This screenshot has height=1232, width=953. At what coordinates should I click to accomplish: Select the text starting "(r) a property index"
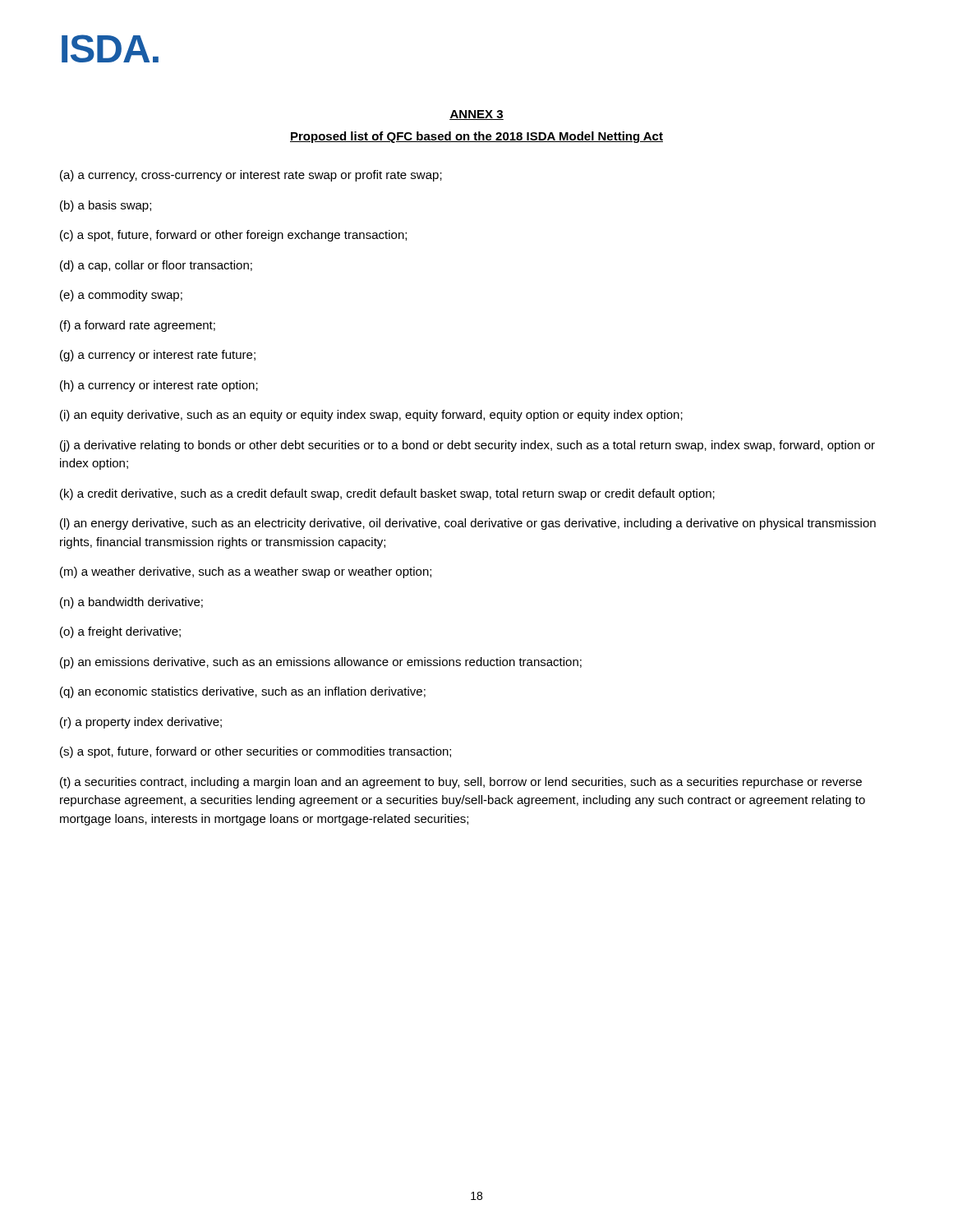(141, 721)
